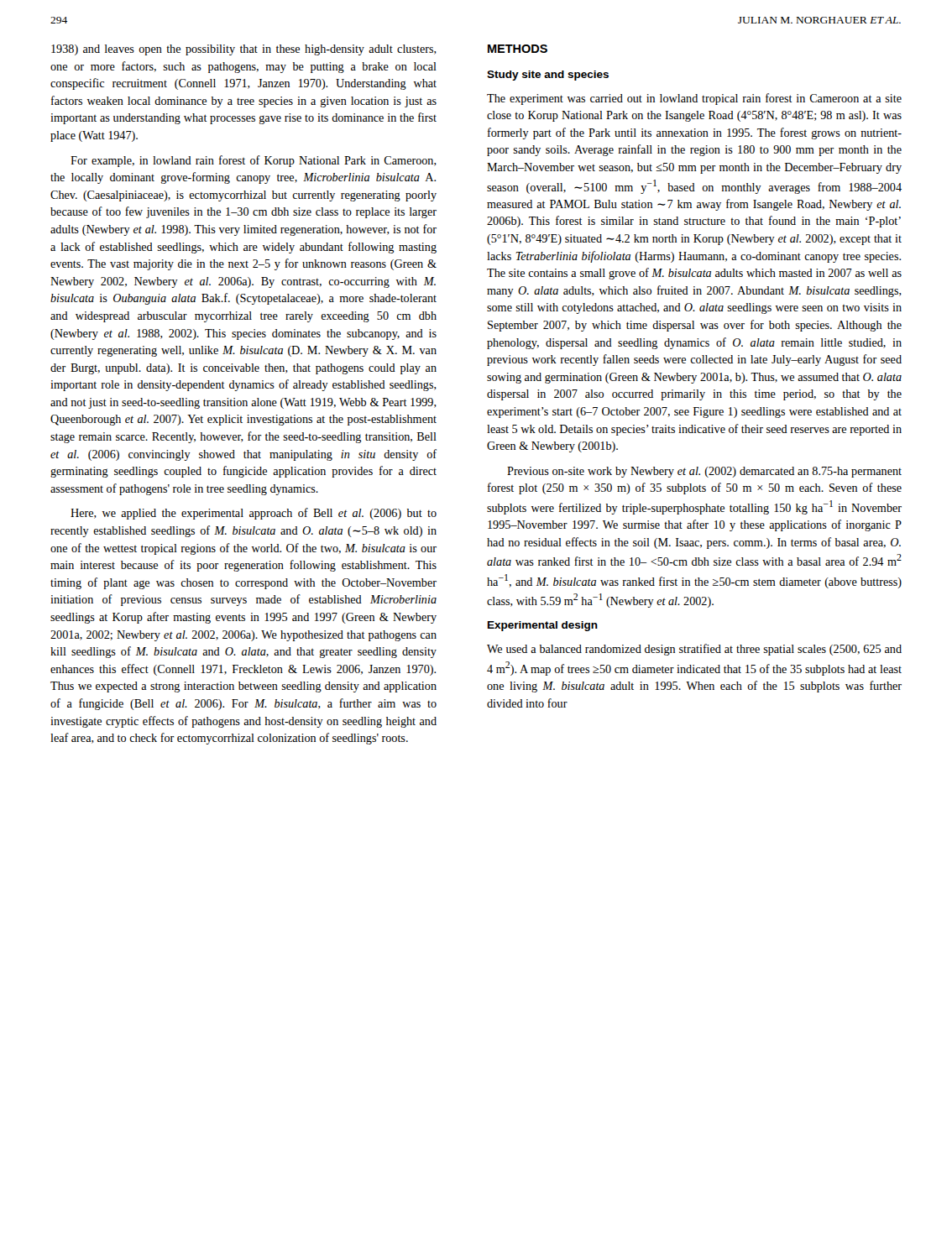Click on the block starting "Here, we applied the experimental"

coord(243,626)
